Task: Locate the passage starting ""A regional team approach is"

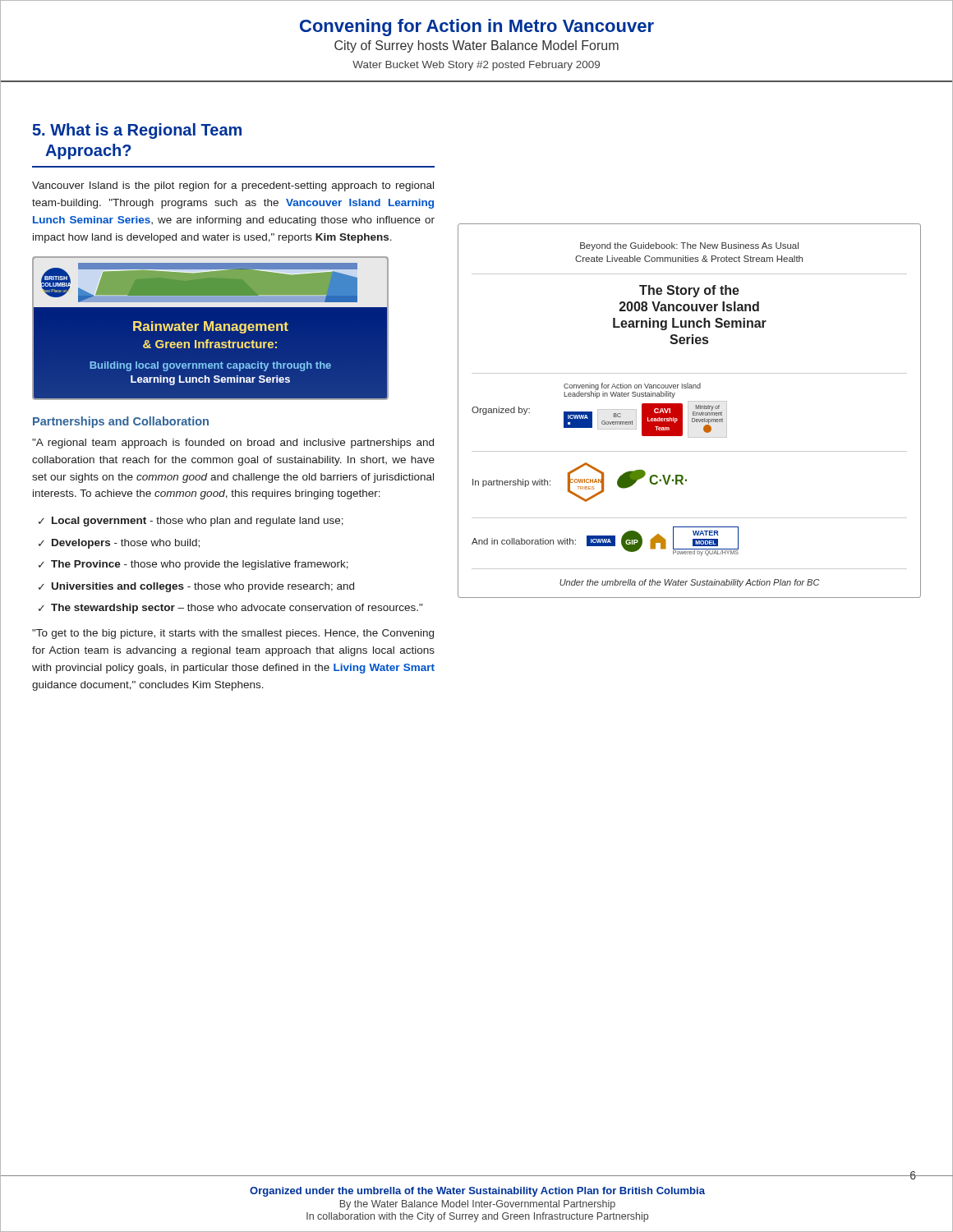Action: [x=233, y=468]
